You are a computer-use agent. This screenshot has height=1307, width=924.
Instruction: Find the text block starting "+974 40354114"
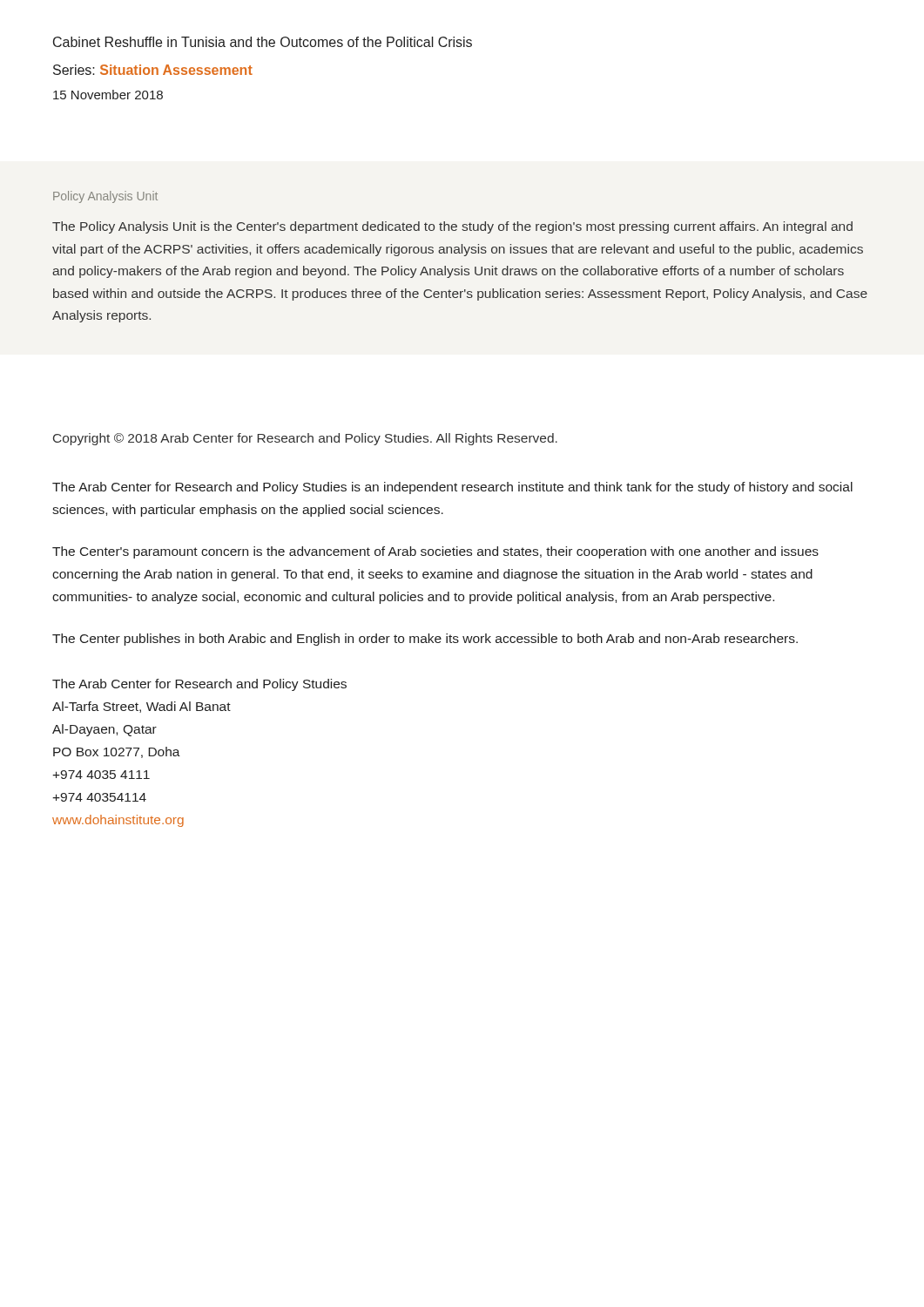pos(99,797)
